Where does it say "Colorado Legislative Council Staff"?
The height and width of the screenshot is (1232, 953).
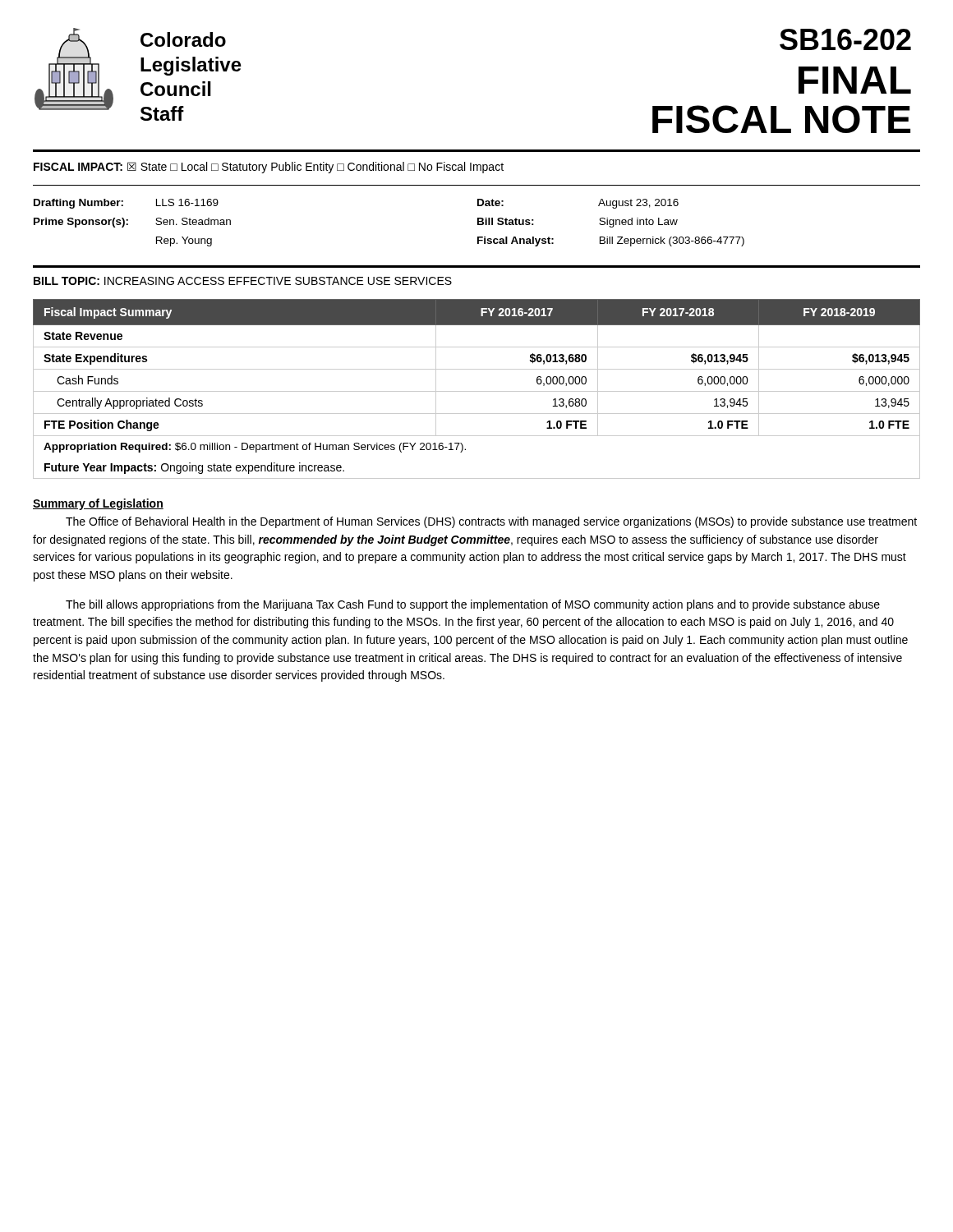pos(191,77)
